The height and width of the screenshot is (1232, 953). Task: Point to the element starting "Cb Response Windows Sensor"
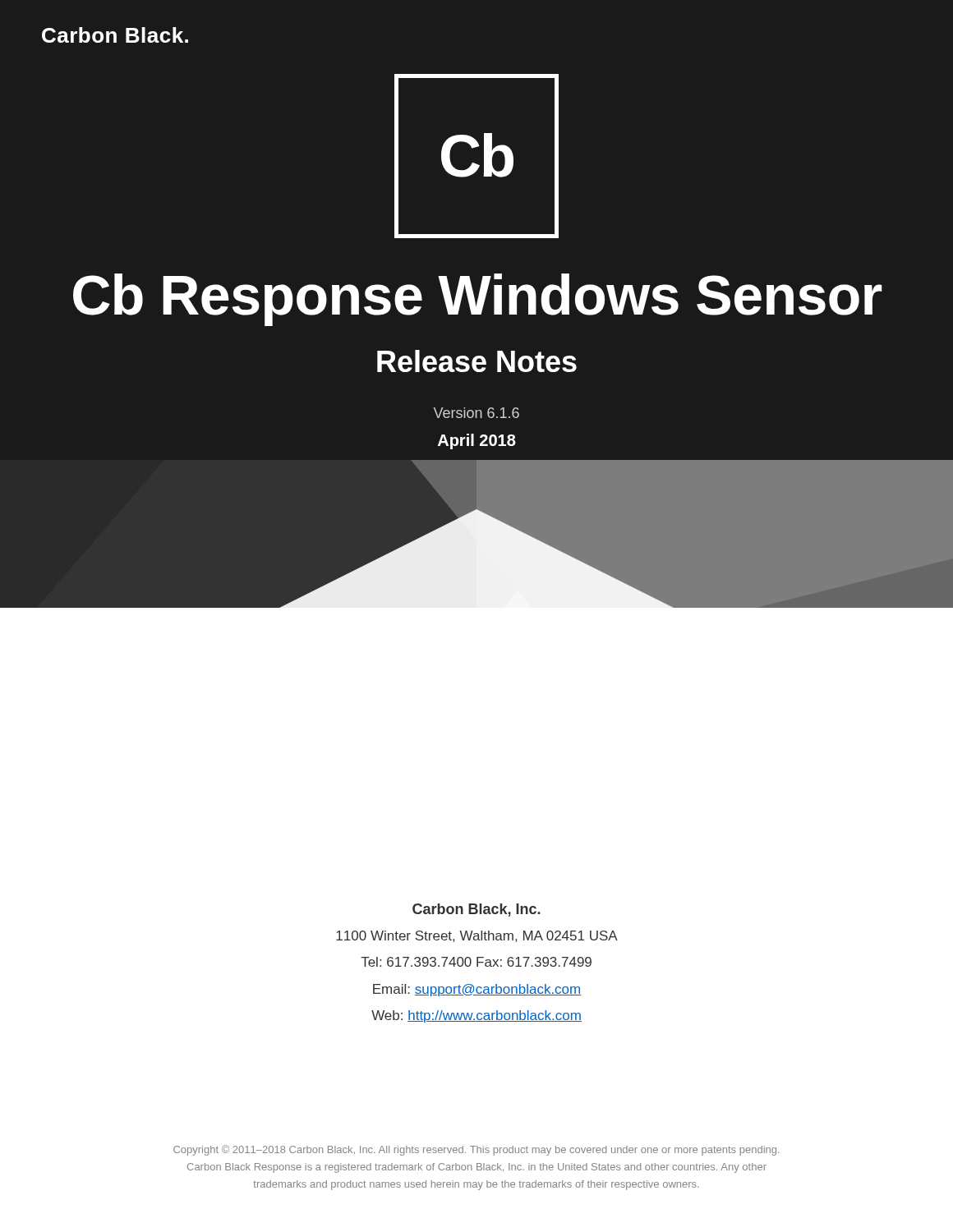coord(476,295)
